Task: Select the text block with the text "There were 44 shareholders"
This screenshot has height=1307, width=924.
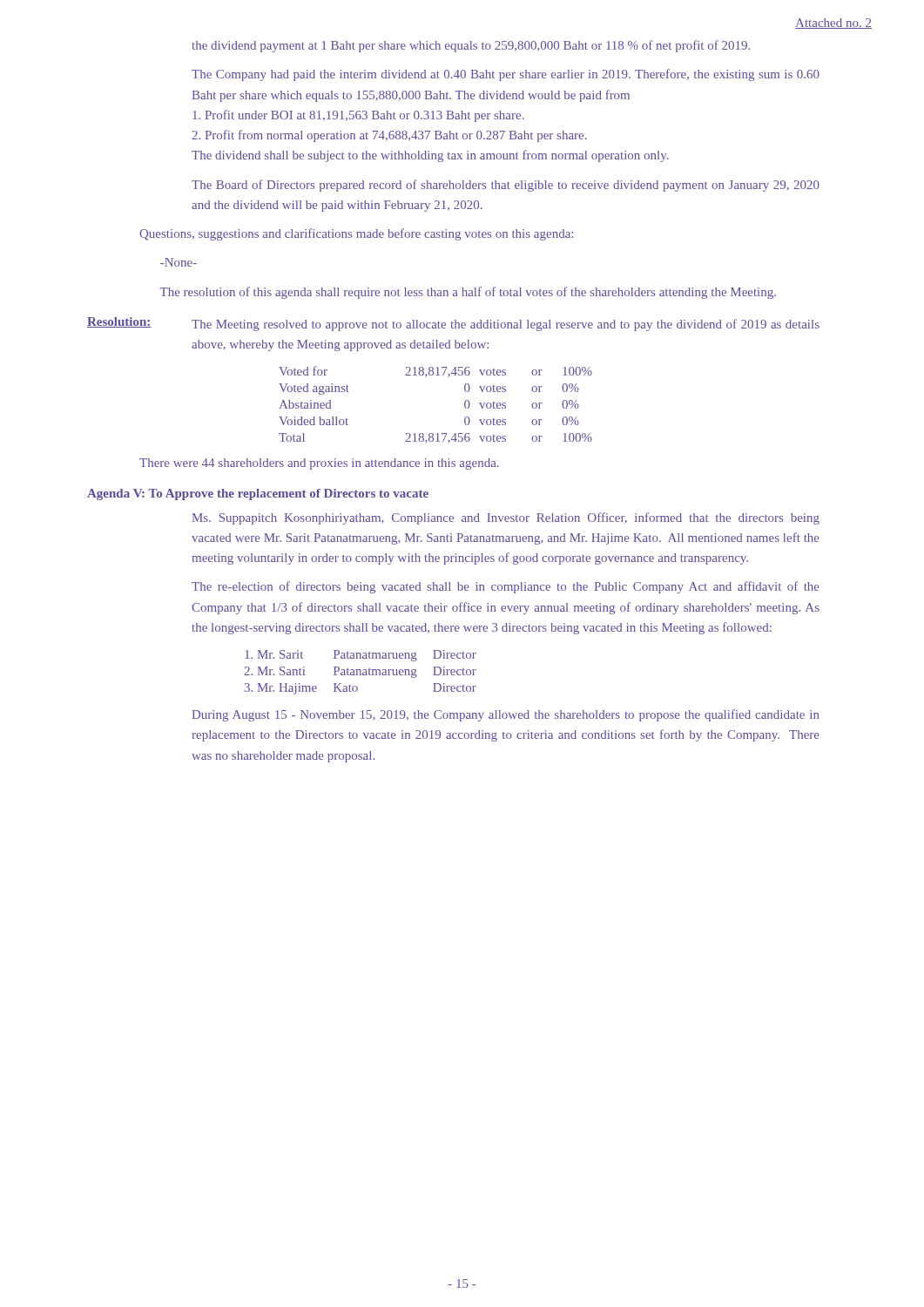Action: click(x=479, y=463)
